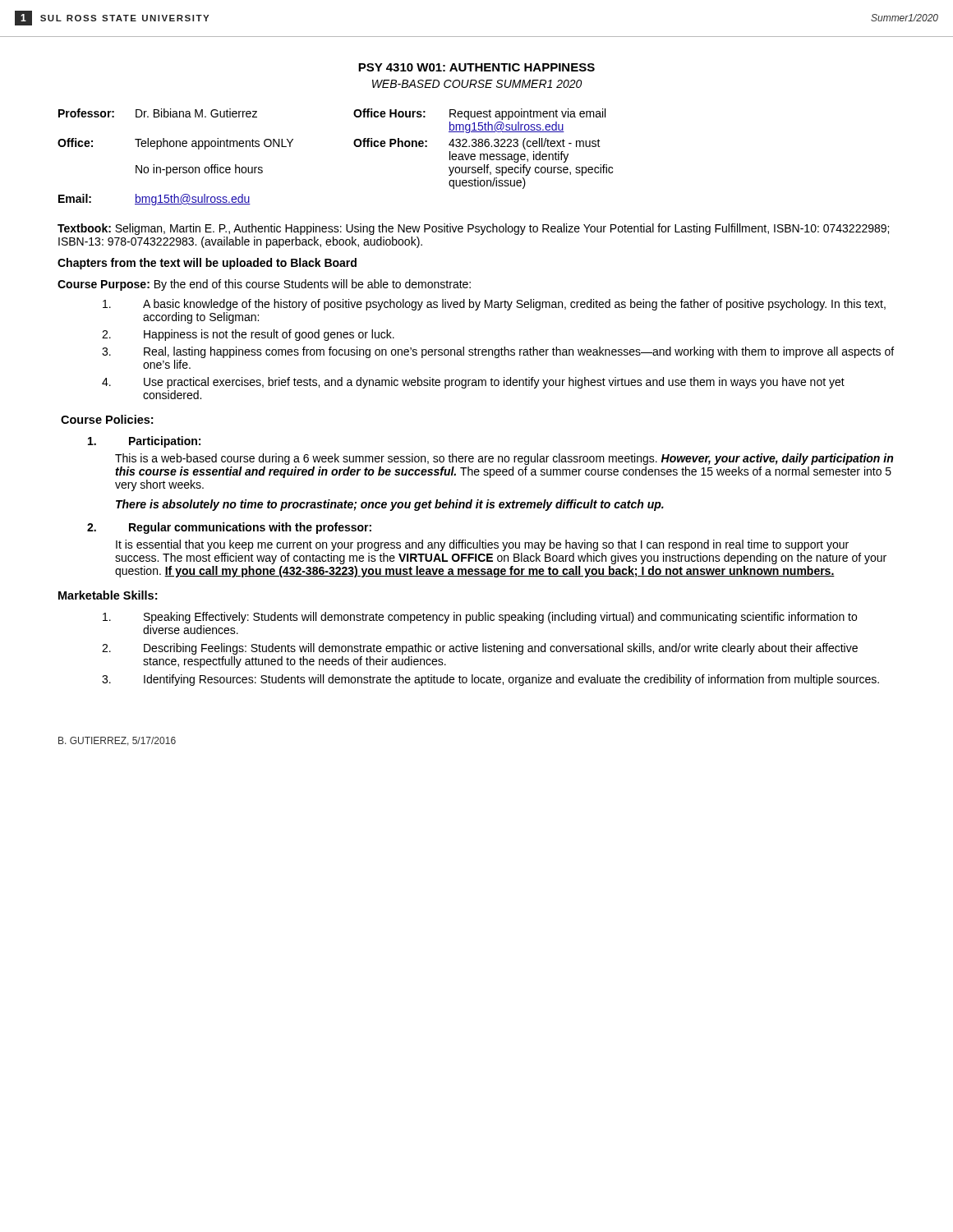Image resolution: width=953 pixels, height=1232 pixels.
Task: Click on the element starting "WEB-BASED COURSE SUMMER1 2020"
Action: click(x=476, y=84)
